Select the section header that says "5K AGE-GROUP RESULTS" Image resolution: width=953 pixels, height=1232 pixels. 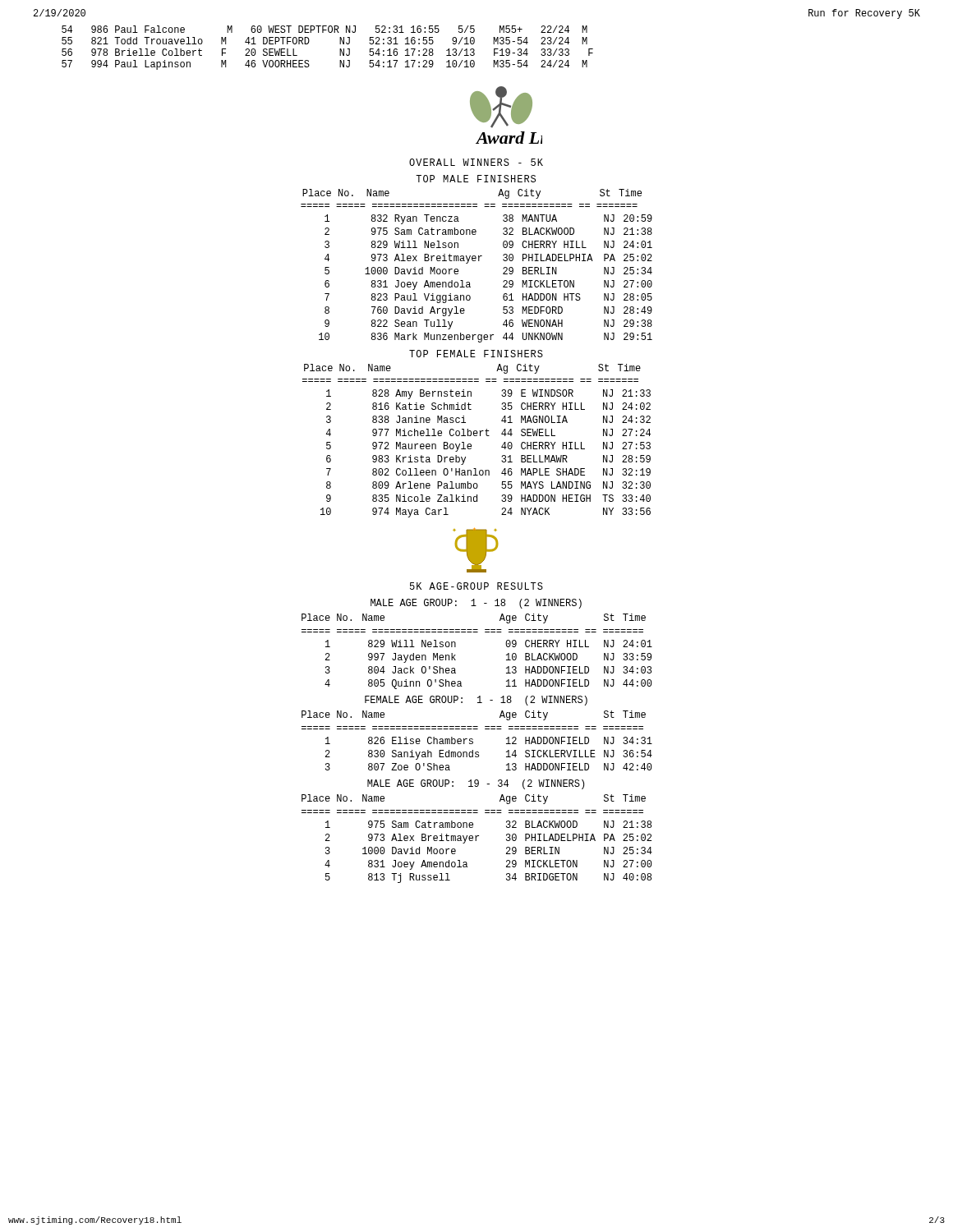click(476, 587)
